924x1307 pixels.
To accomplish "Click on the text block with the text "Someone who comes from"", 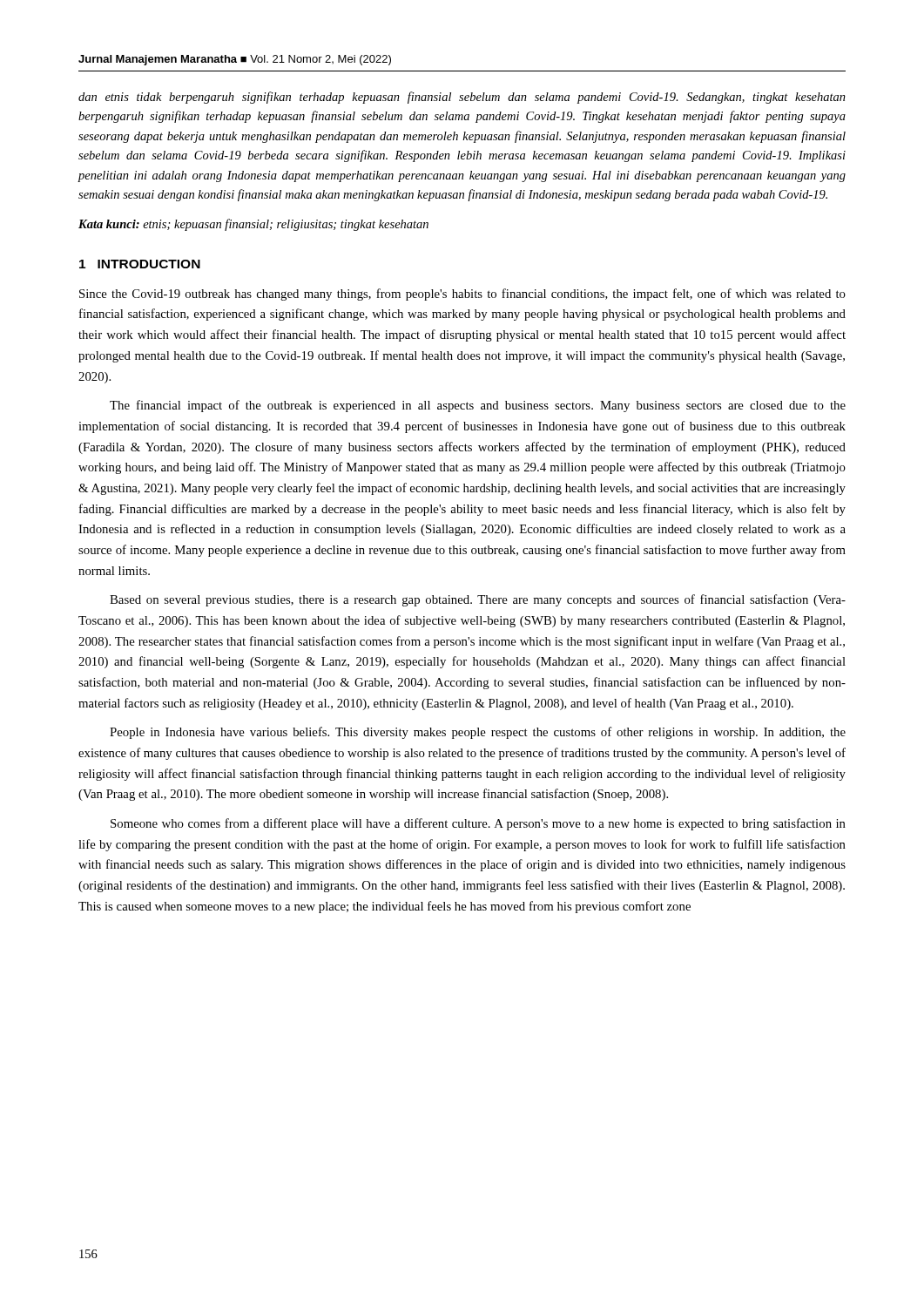I will pos(462,865).
